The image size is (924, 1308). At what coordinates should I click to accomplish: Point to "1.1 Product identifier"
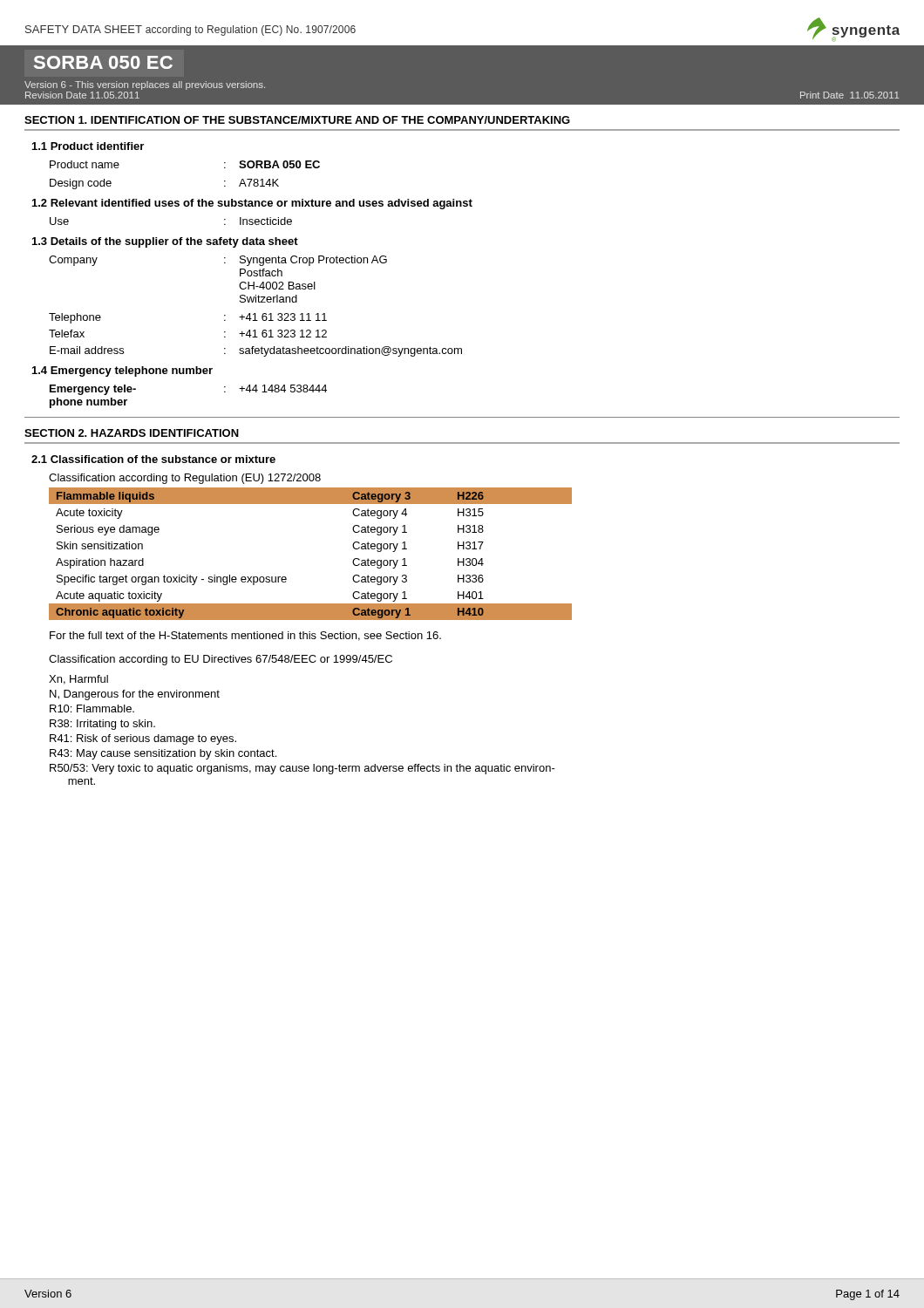88,146
